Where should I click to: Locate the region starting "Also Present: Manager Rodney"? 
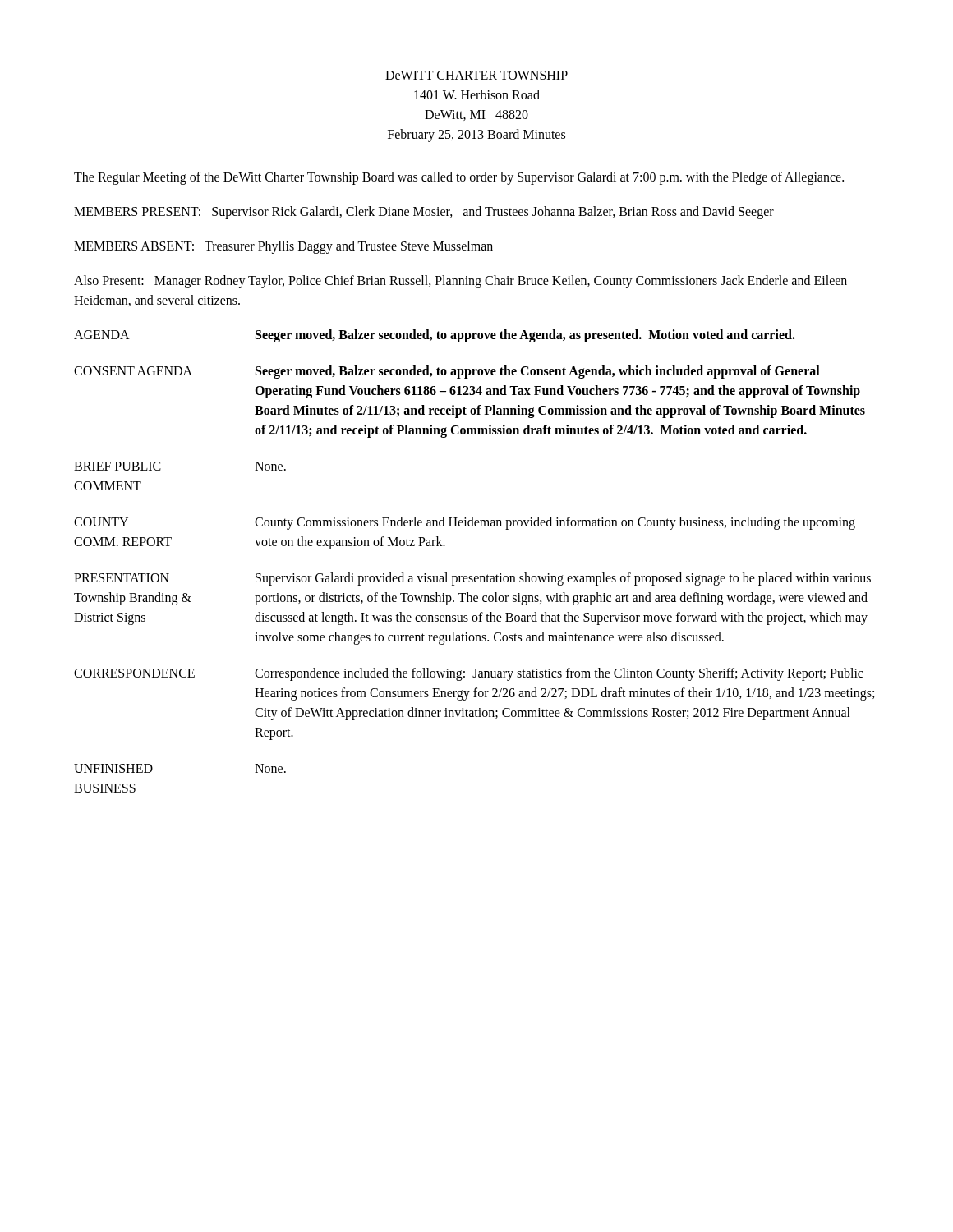coord(461,290)
